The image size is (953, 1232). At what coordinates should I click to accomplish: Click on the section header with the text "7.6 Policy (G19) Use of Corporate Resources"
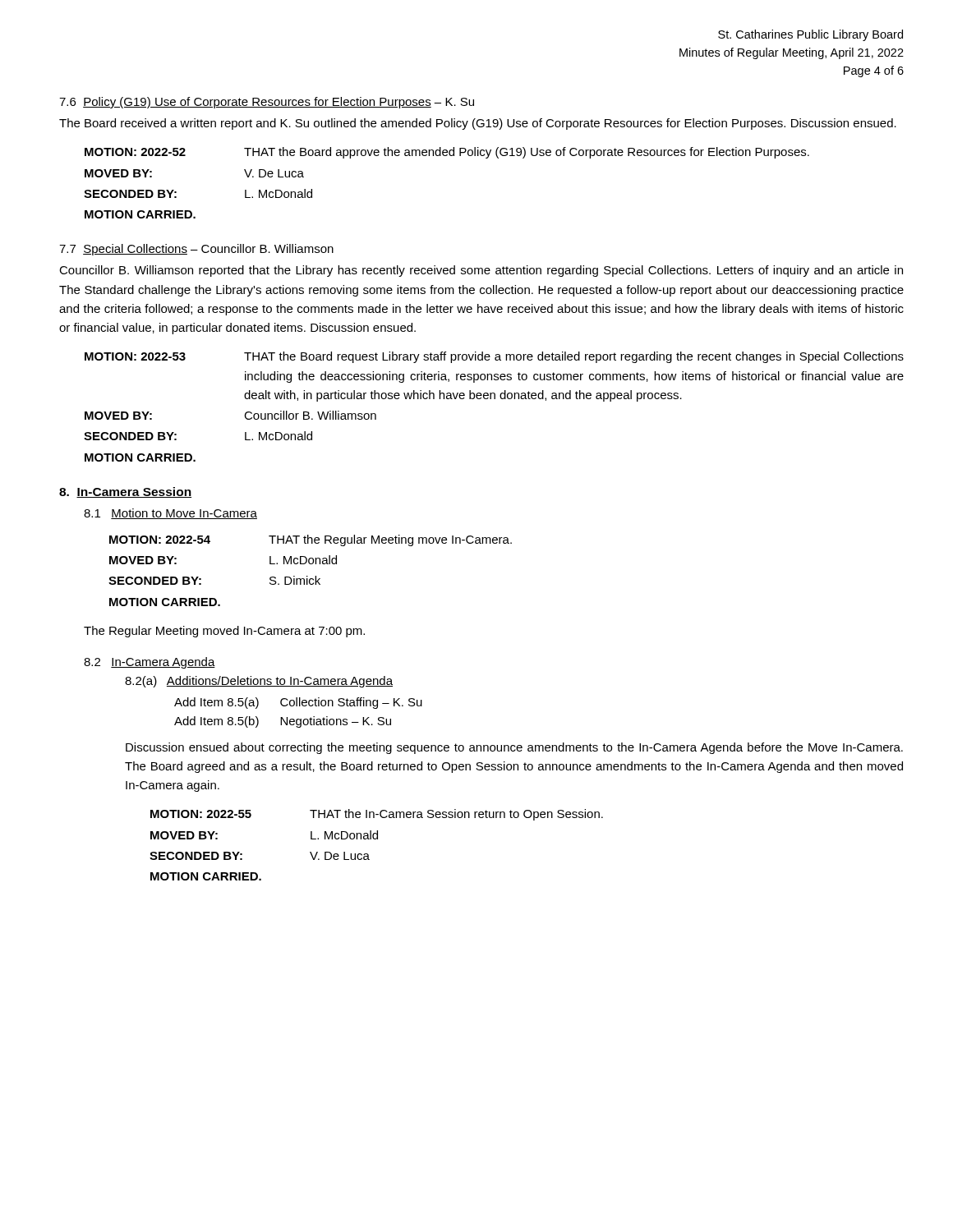point(267,101)
